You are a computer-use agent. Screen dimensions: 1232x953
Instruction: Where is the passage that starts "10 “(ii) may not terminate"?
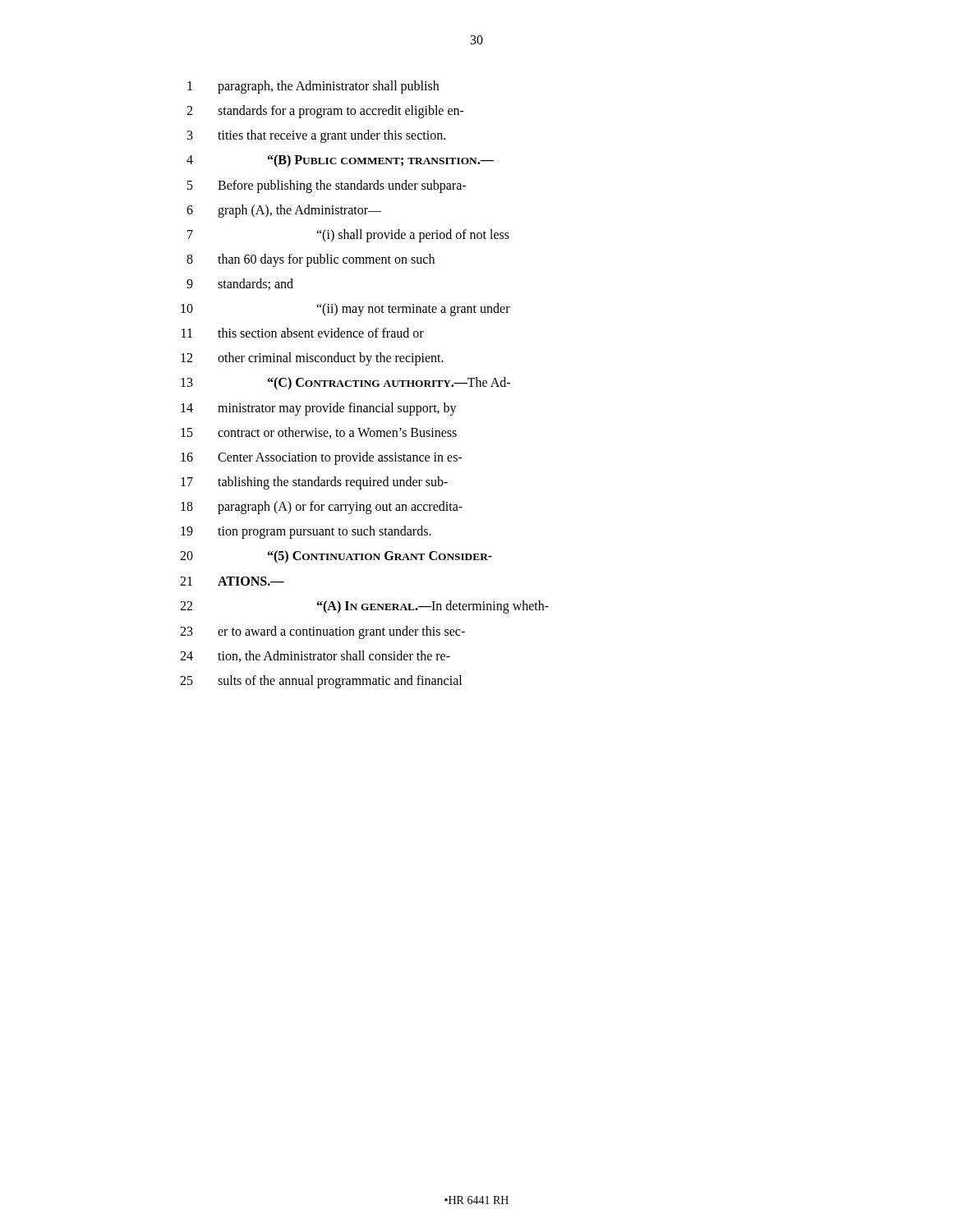pyautogui.click(x=509, y=309)
